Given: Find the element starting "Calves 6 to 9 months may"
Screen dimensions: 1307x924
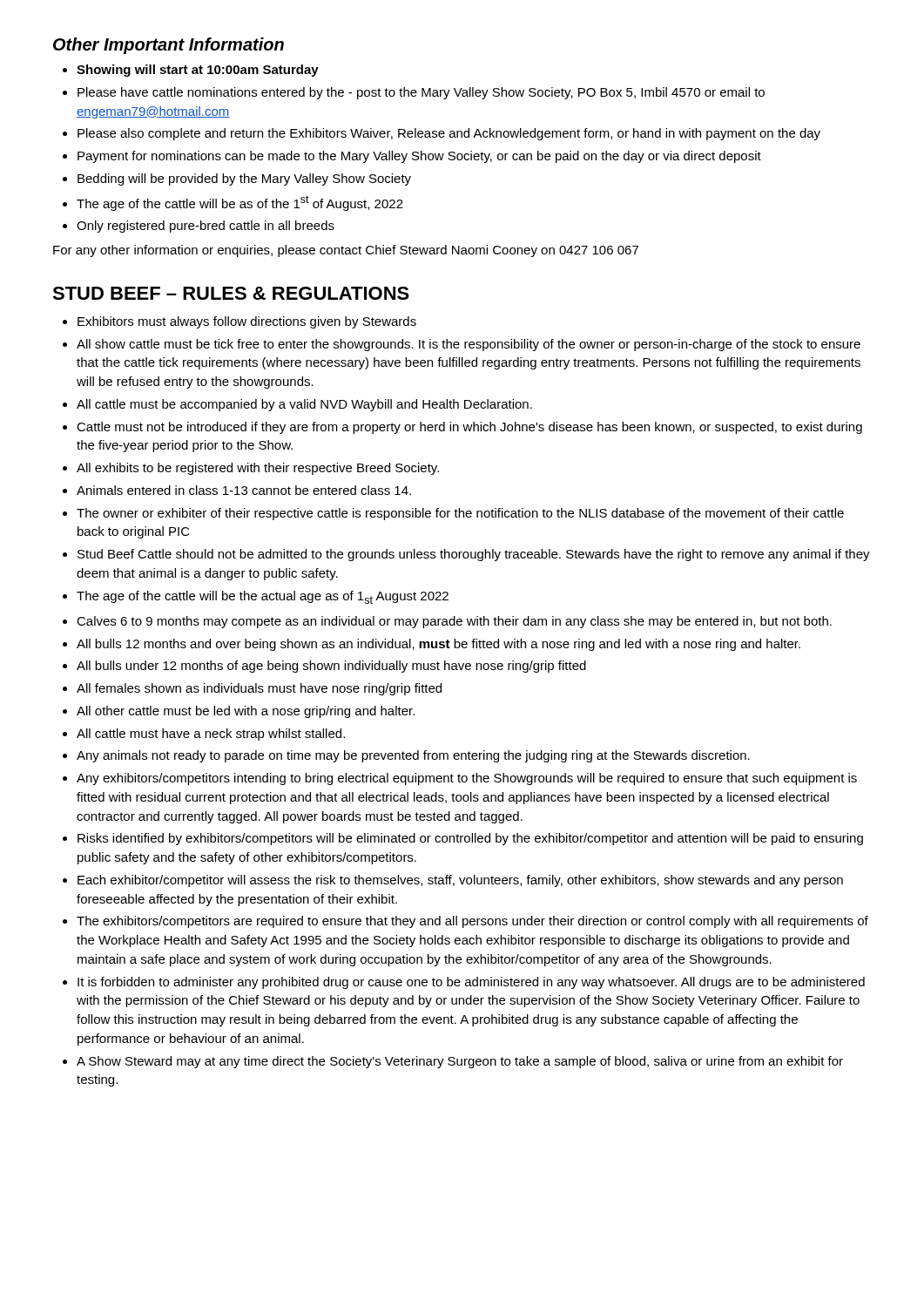Looking at the screenshot, I should coord(455,621).
